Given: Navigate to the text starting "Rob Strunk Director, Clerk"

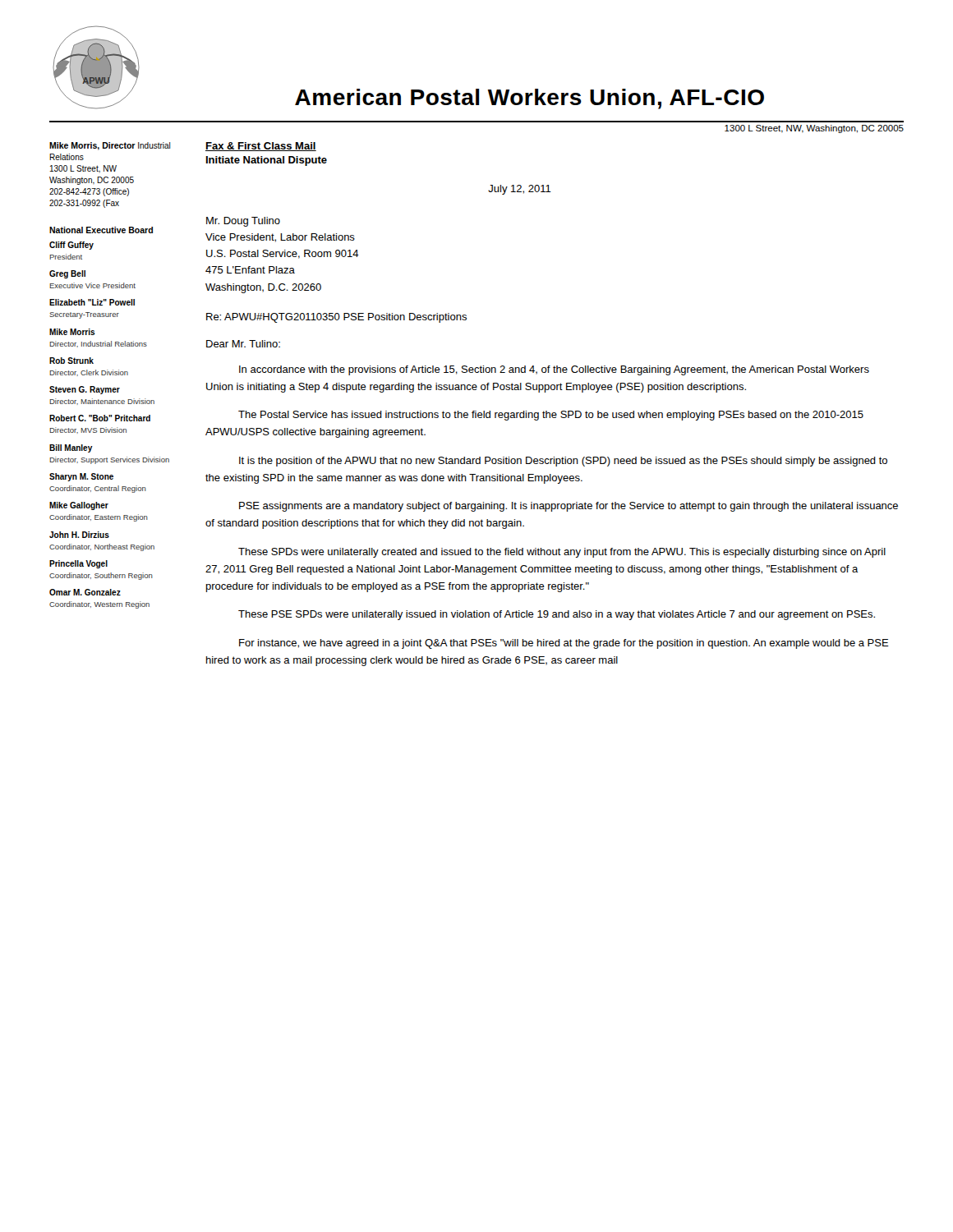Looking at the screenshot, I should tap(119, 367).
